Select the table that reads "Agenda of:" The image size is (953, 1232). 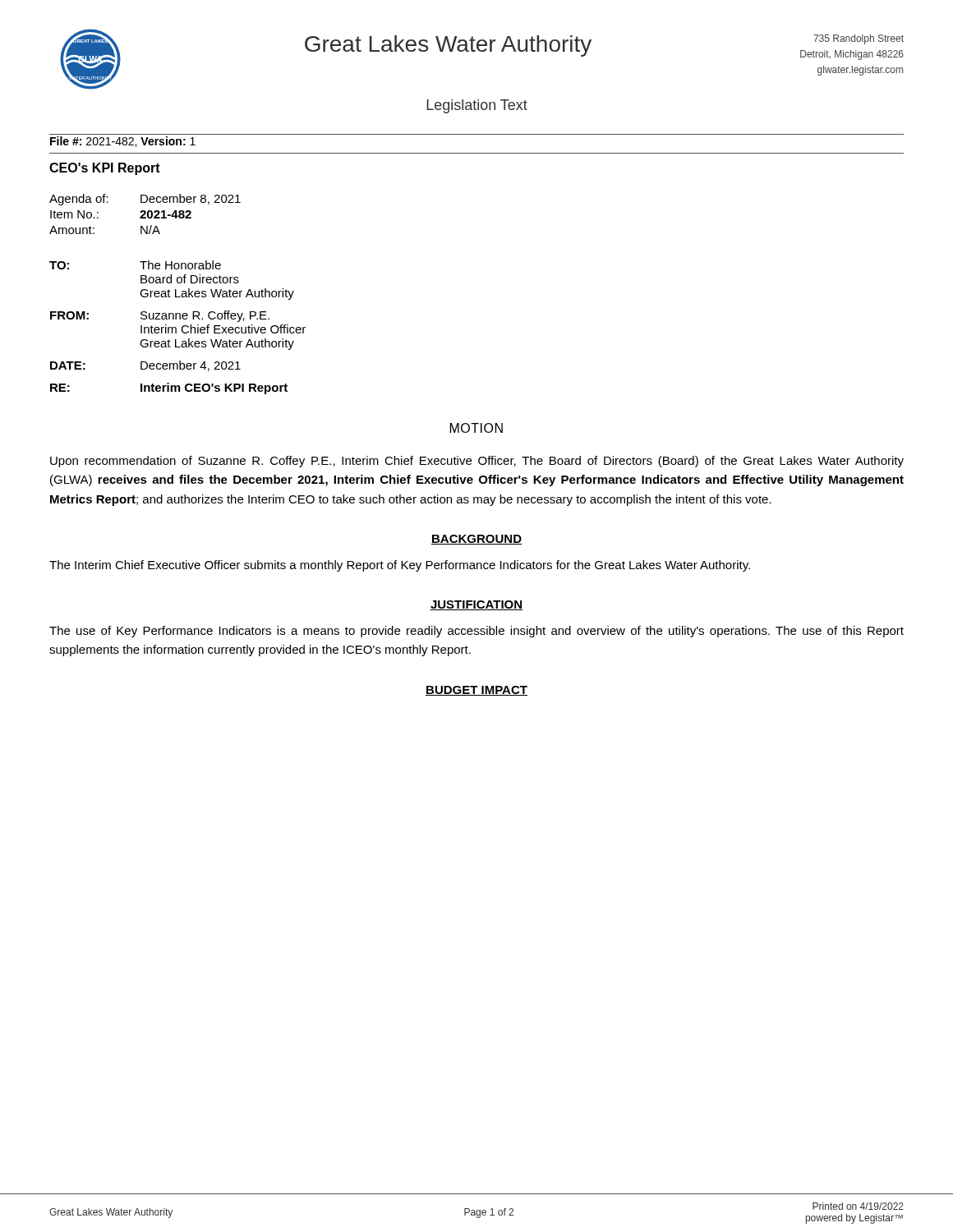click(476, 214)
